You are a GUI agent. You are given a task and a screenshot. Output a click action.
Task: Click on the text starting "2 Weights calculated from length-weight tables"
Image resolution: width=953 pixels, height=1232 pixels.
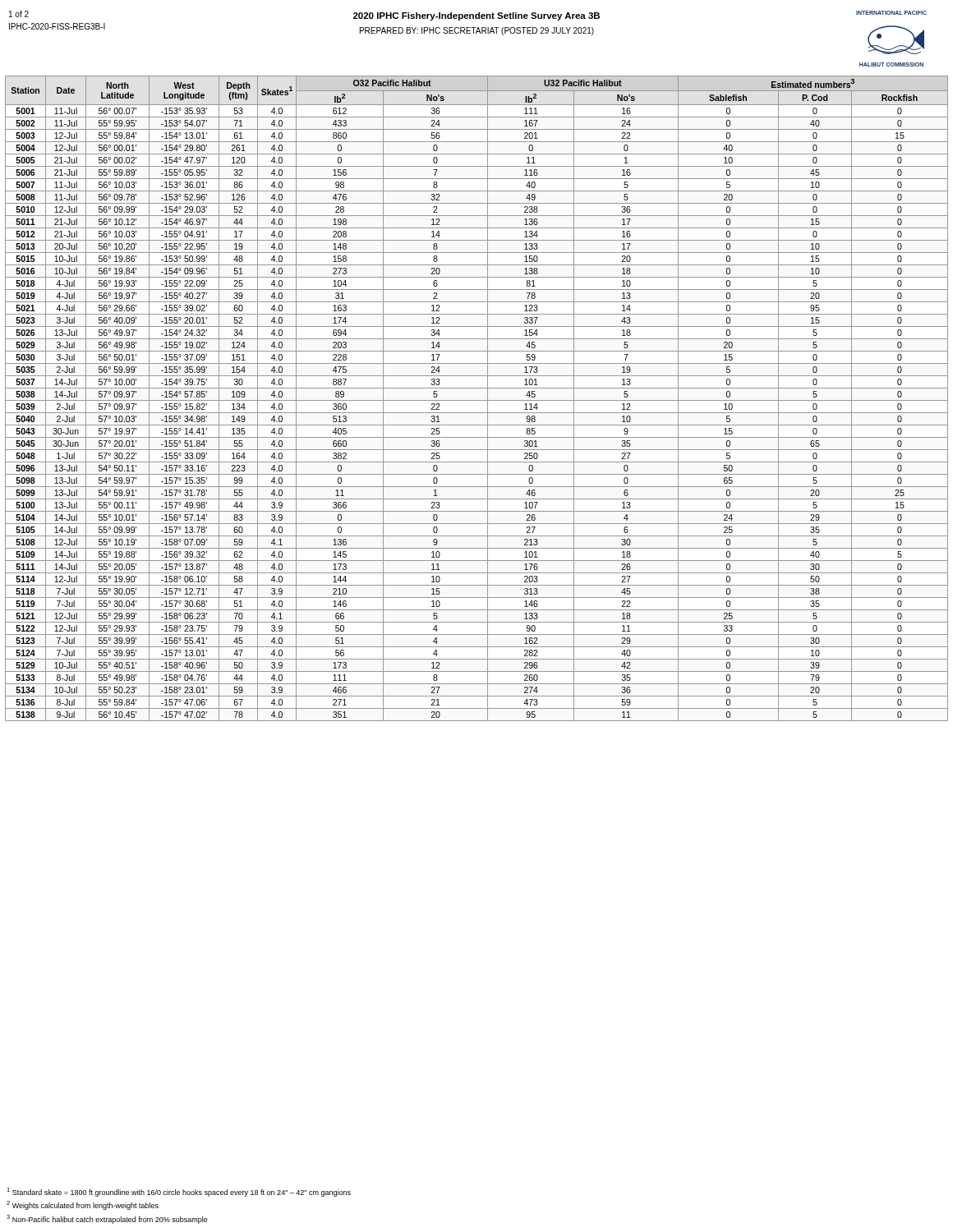pyautogui.click(x=83, y=1205)
